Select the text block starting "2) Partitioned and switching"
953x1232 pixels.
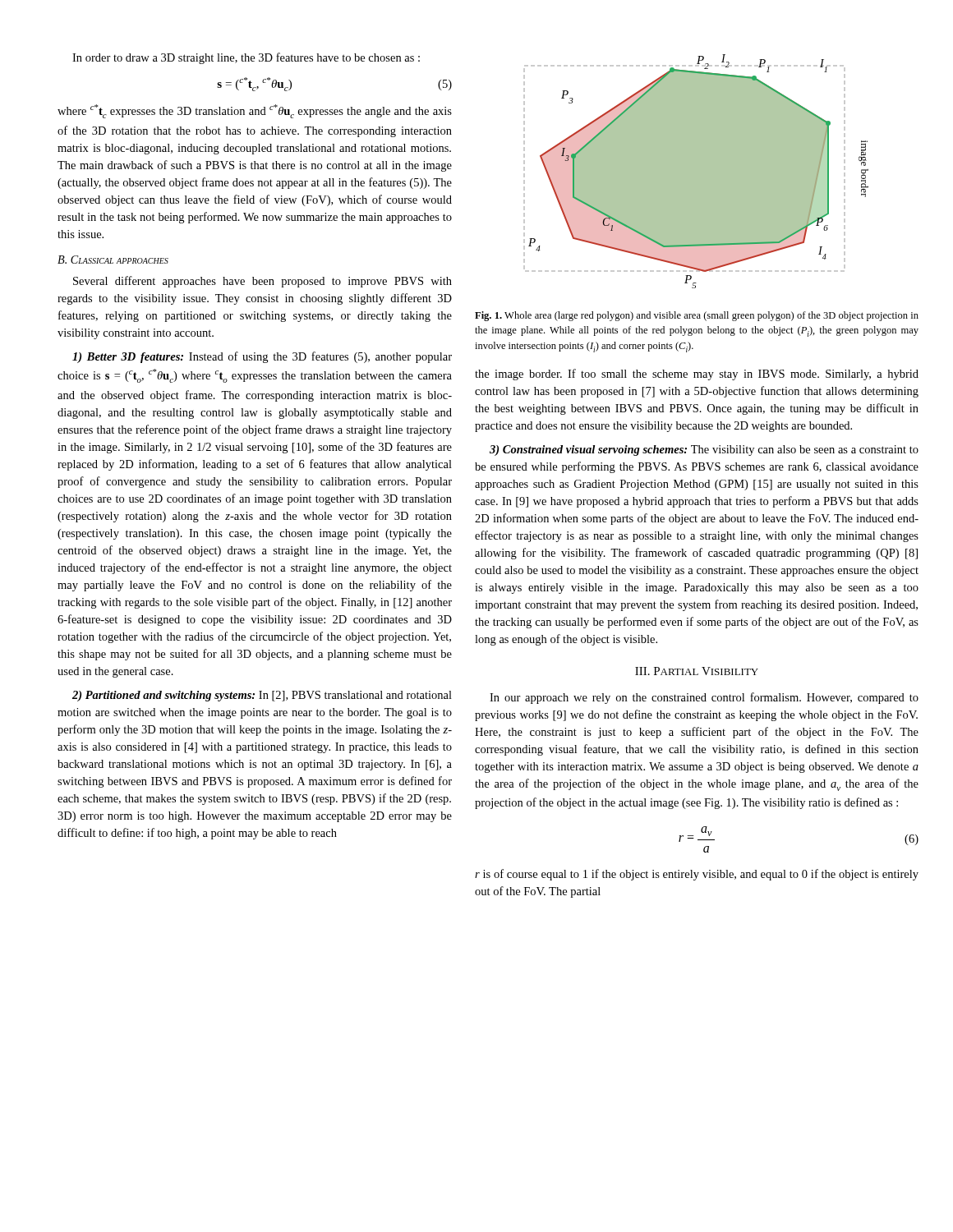255,764
